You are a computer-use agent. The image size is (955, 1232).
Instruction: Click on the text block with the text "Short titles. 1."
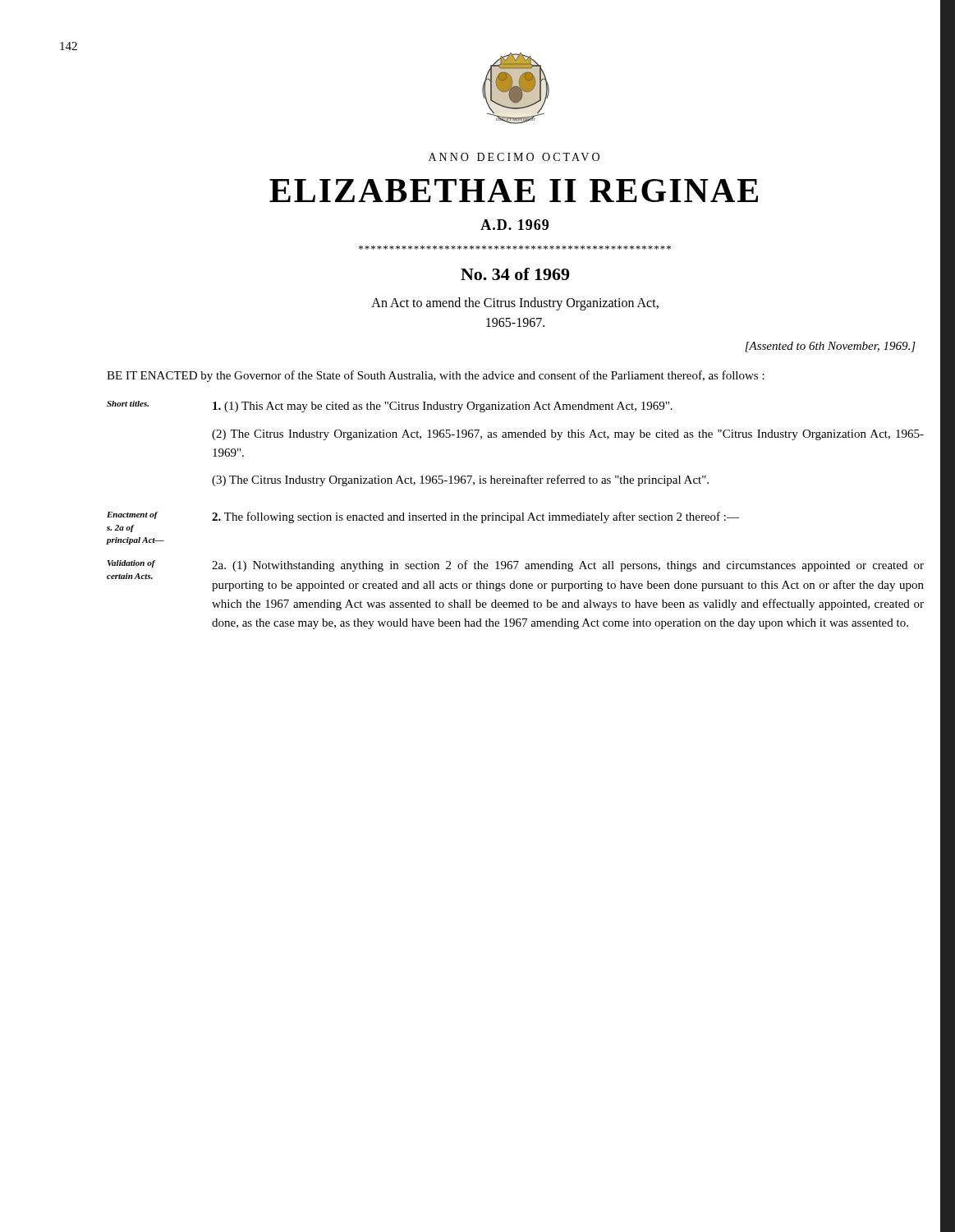pyautogui.click(x=515, y=447)
